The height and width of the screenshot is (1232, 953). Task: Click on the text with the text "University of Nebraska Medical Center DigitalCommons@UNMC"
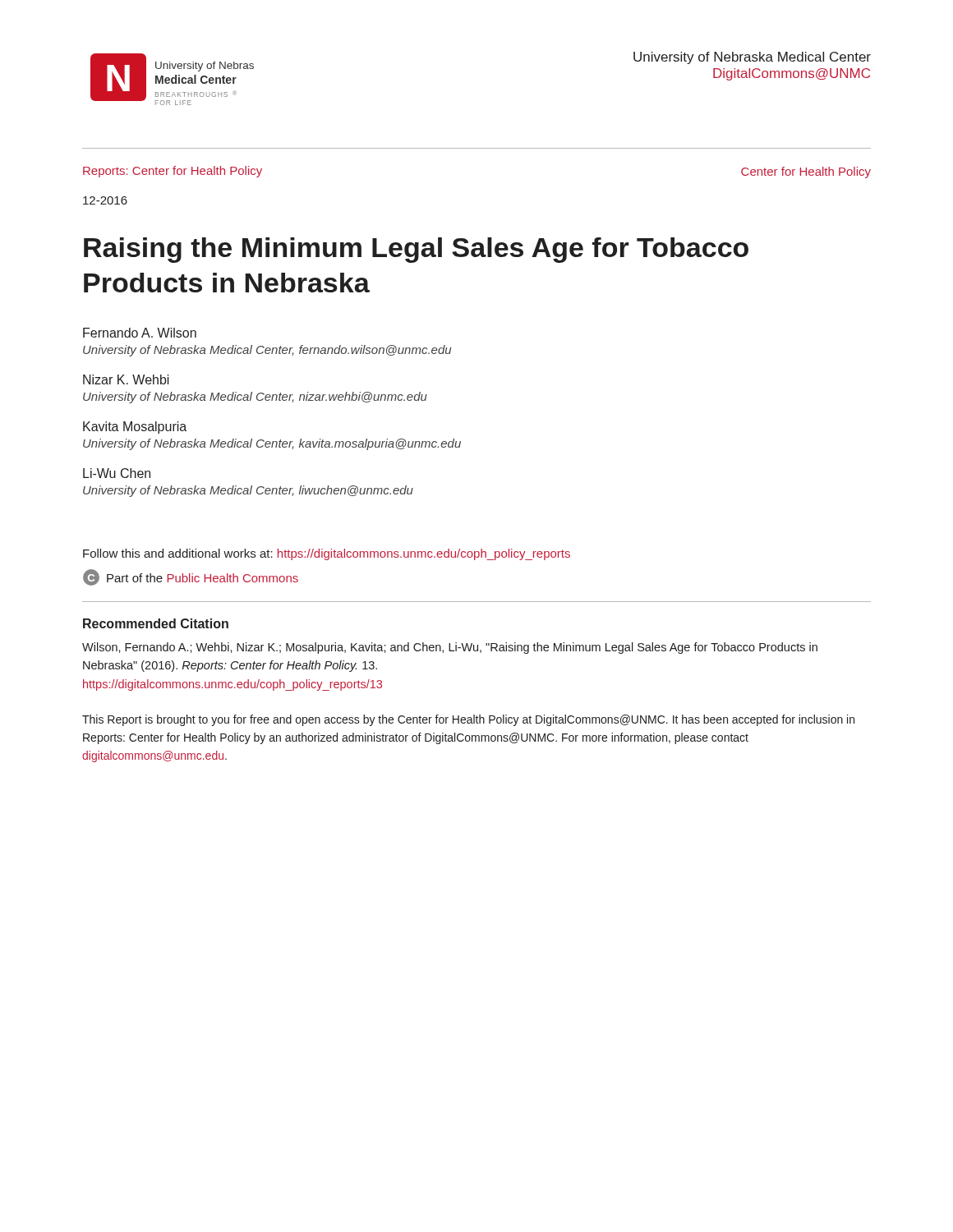pyautogui.click(x=752, y=66)
